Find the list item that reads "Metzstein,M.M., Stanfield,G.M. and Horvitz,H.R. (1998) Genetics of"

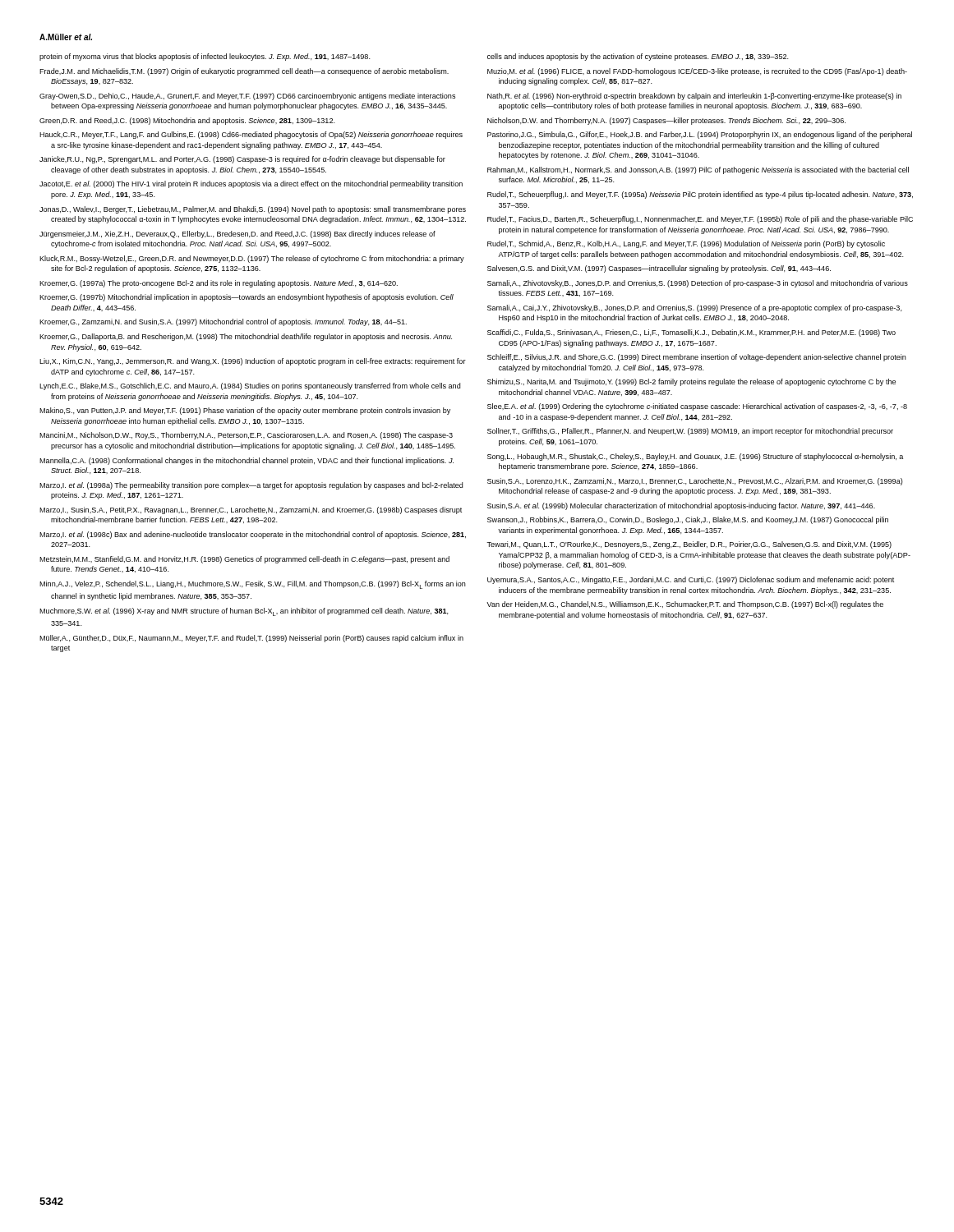click(x=245, y=564)
